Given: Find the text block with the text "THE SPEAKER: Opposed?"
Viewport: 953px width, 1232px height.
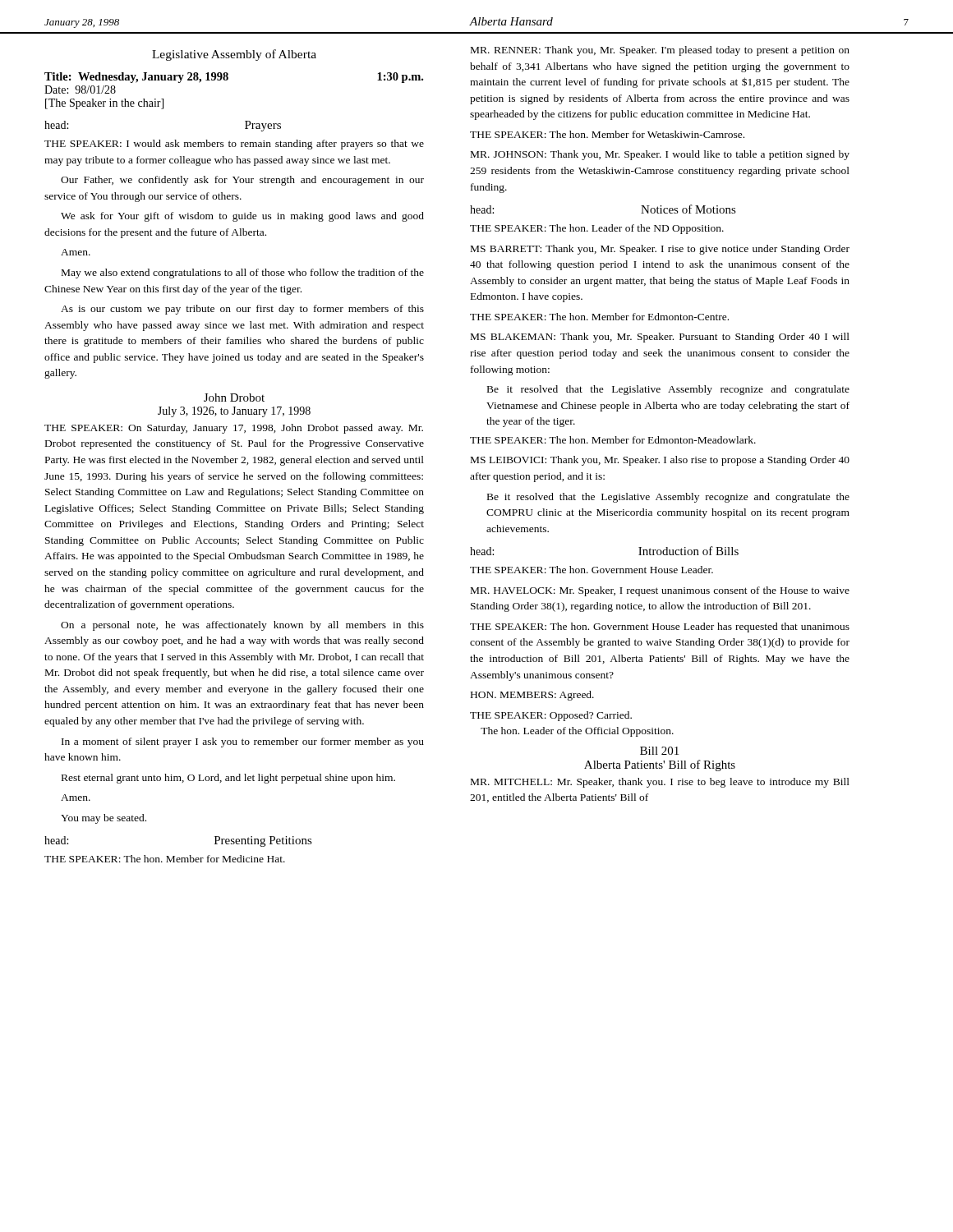Looking at the screenshot, I should click(x=572, y=723).
